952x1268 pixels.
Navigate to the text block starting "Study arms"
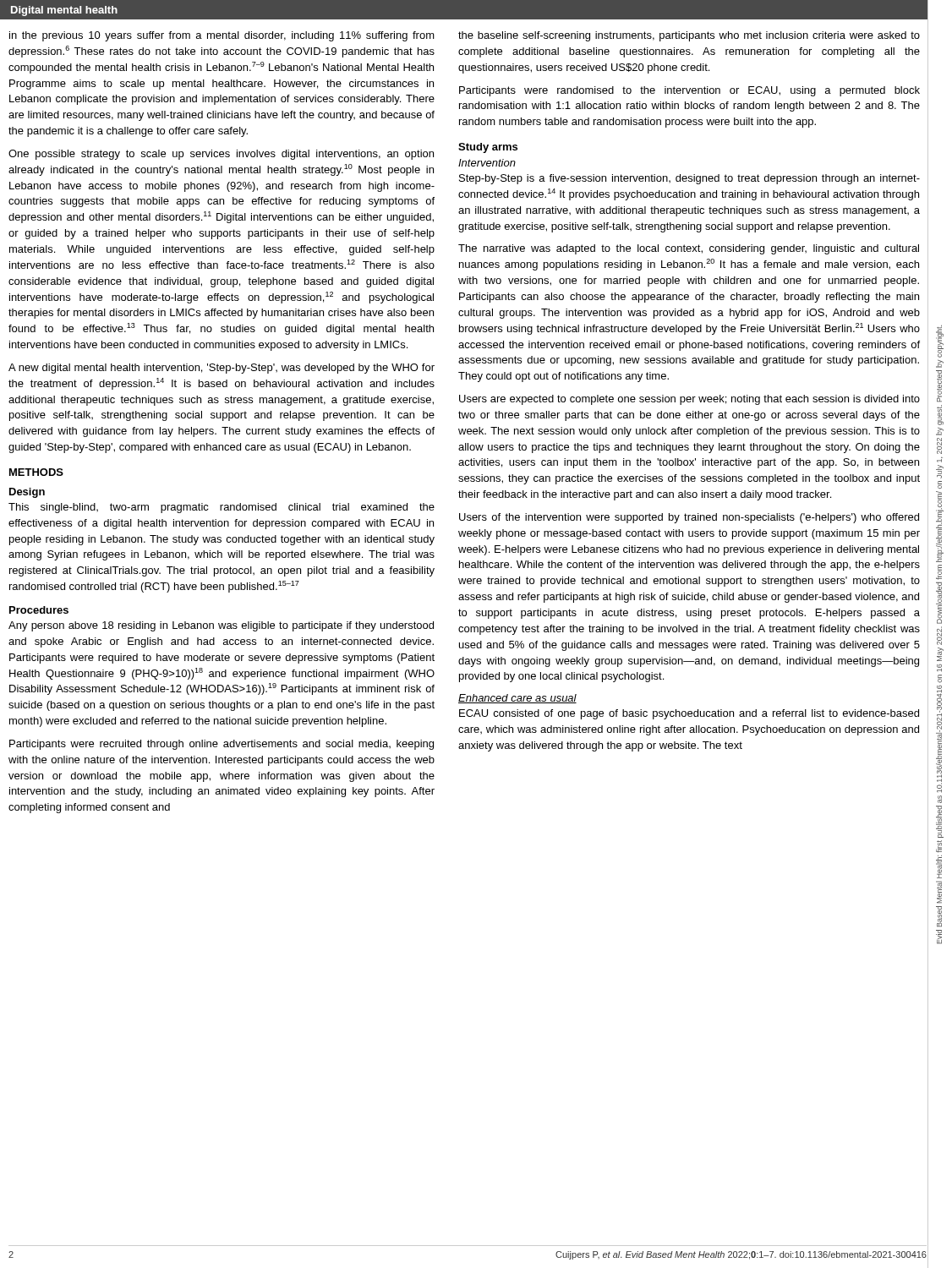click(x=488, y=147)
